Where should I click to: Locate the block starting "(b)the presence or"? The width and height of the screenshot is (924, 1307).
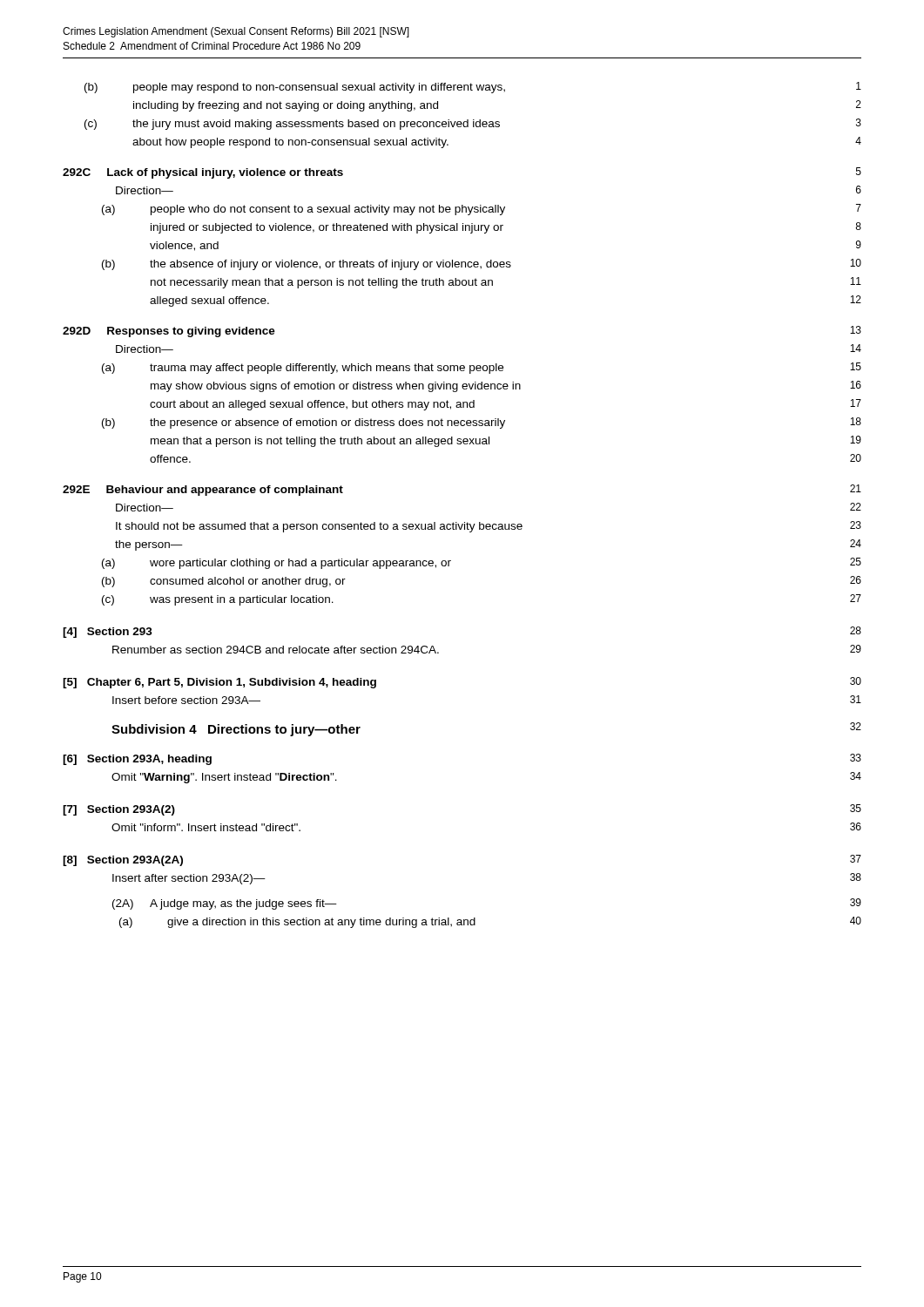[462, 441]
